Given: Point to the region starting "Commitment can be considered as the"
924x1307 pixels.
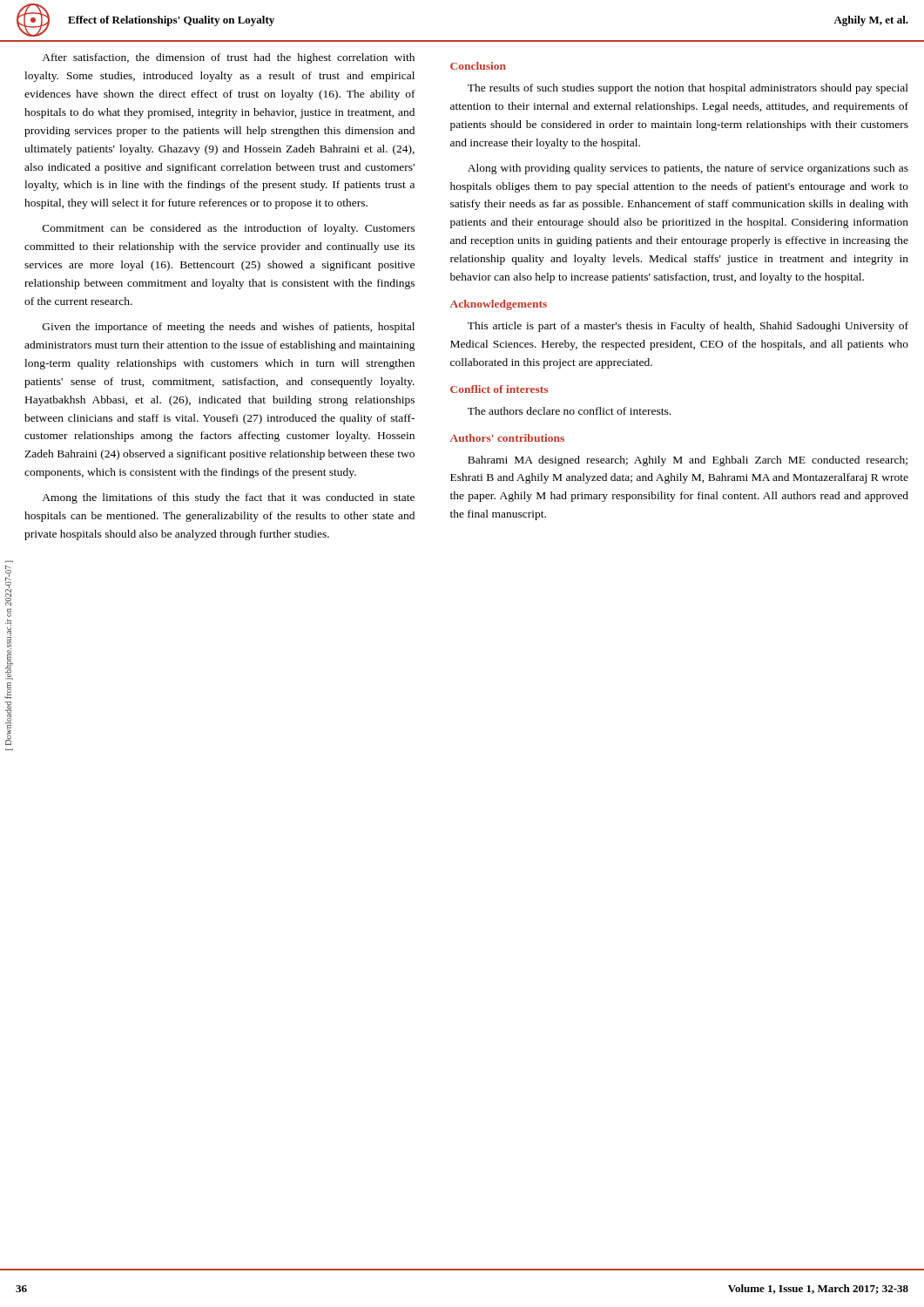Looking at the screenshot, I should tap(220, 265).
